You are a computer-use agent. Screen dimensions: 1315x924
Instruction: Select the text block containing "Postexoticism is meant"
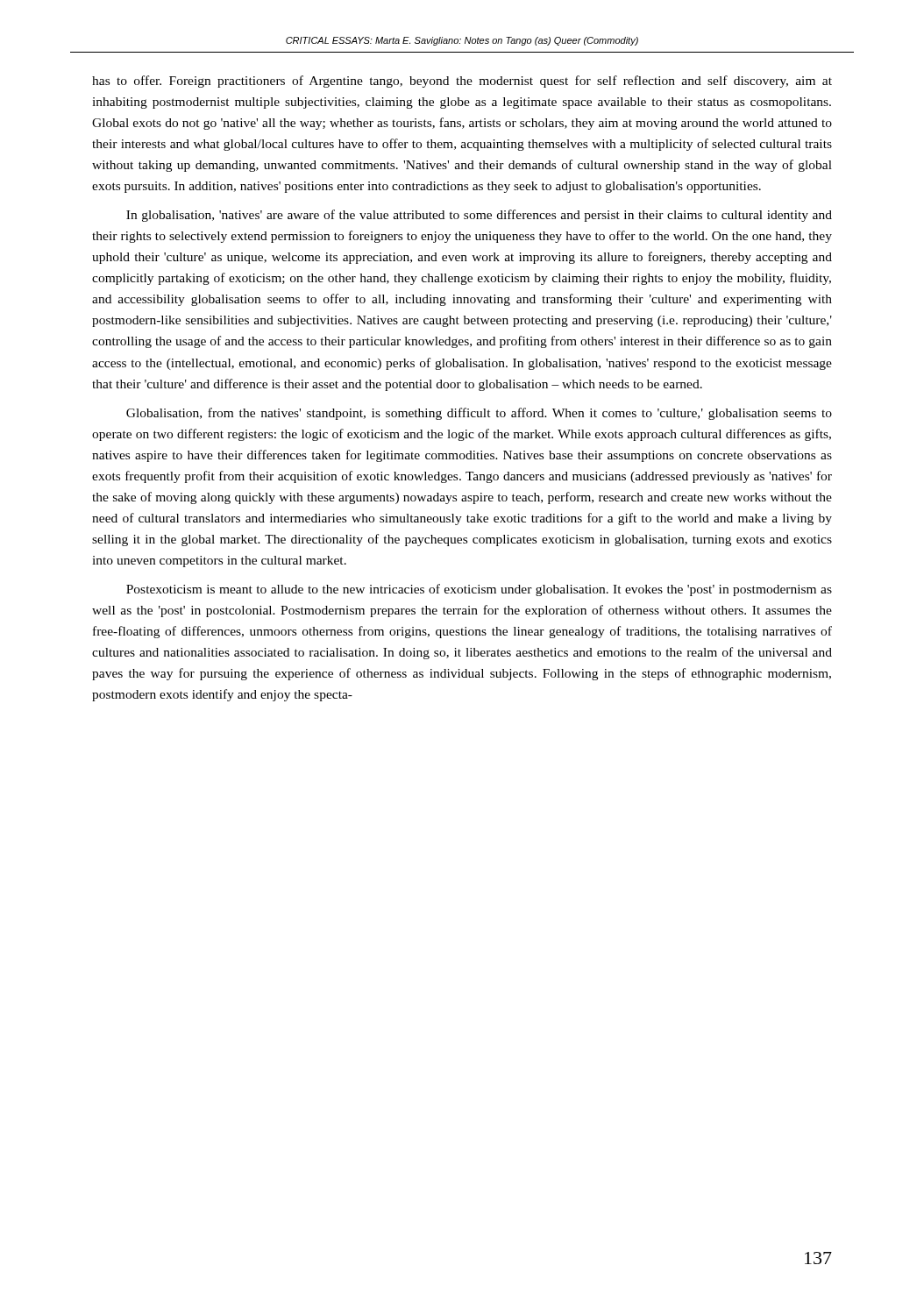pyautogui.click(x=462, y=642)
